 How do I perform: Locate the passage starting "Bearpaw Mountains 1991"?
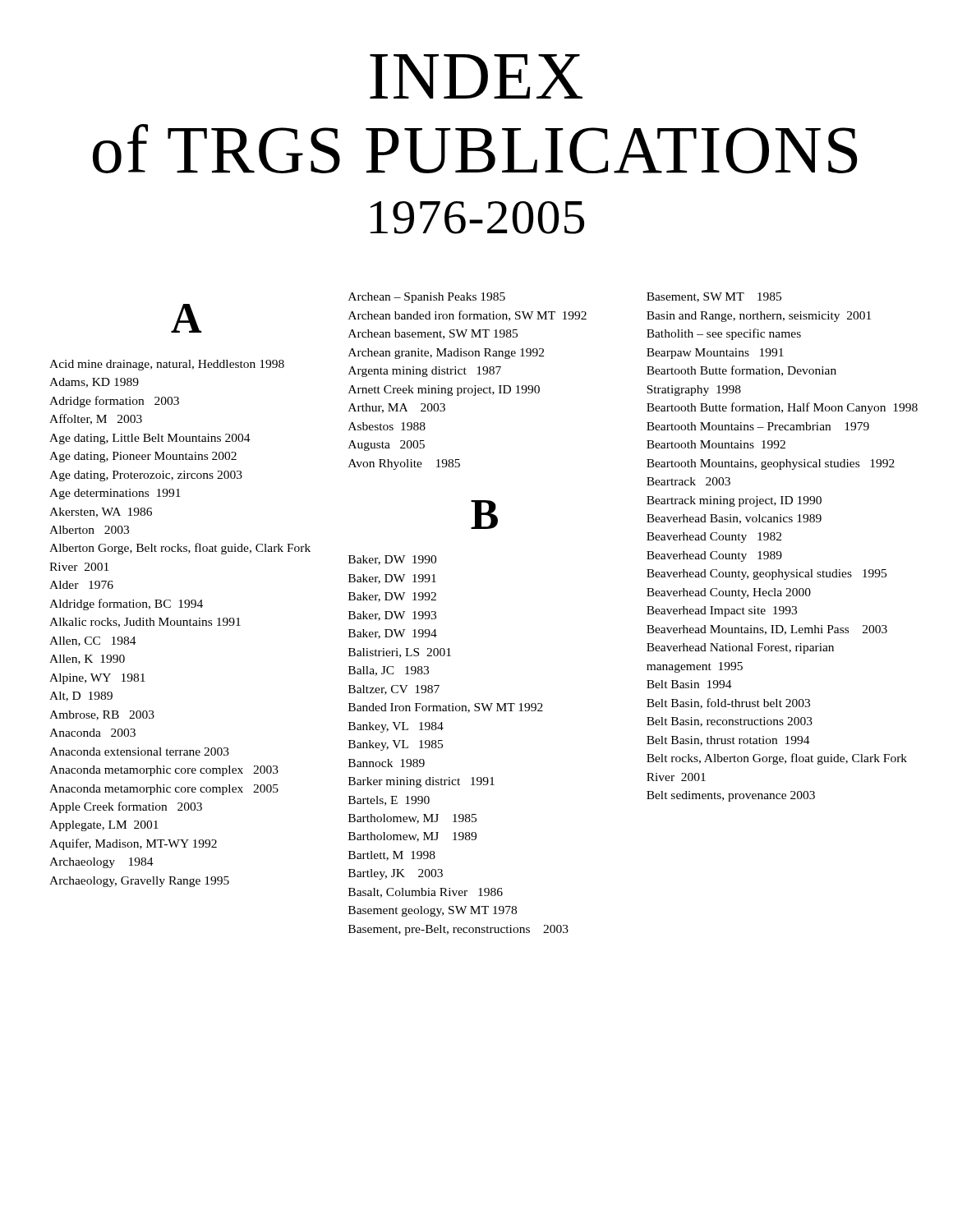tap(715, 352)
